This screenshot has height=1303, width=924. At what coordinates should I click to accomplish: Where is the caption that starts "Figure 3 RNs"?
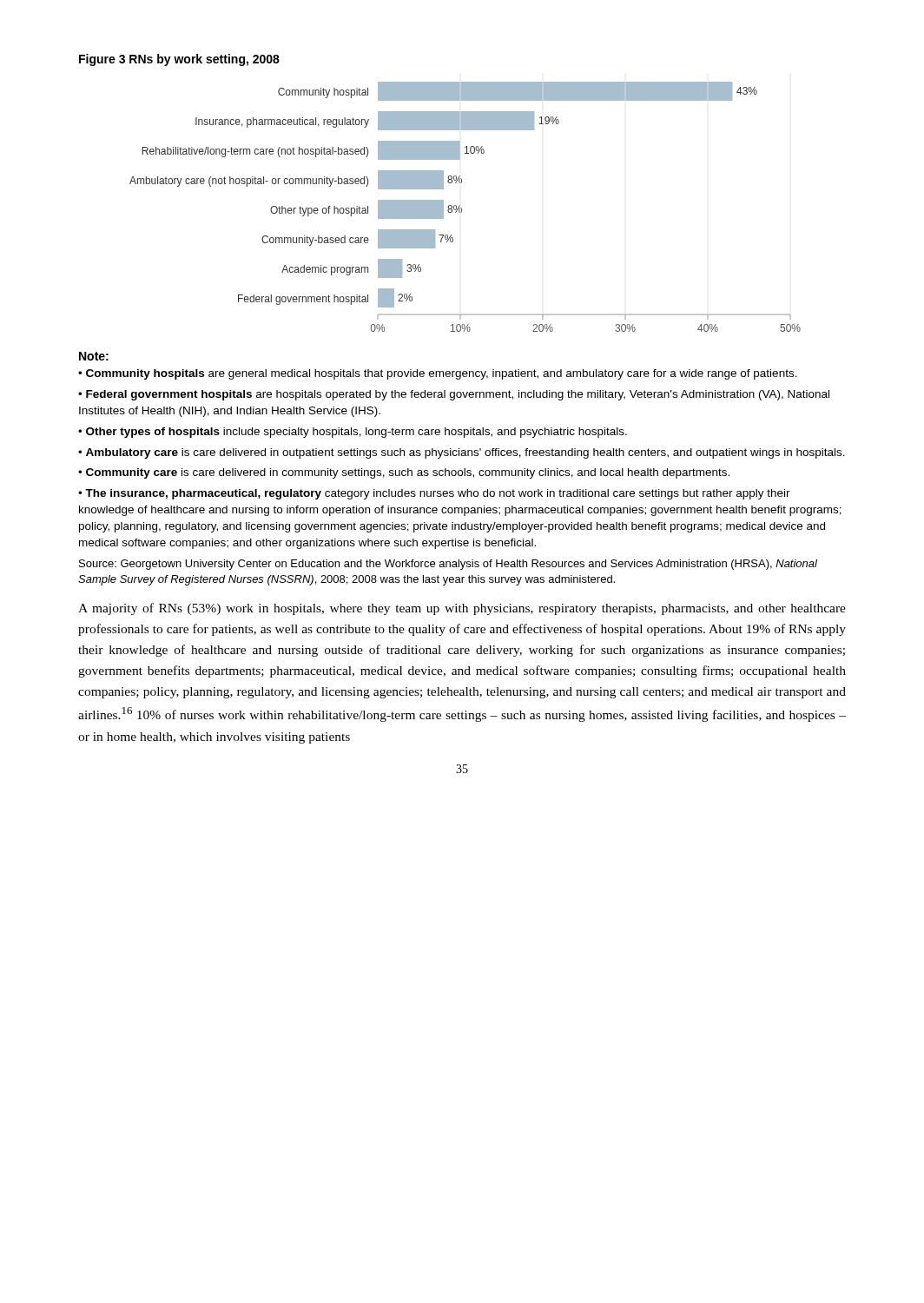(179, 59)
